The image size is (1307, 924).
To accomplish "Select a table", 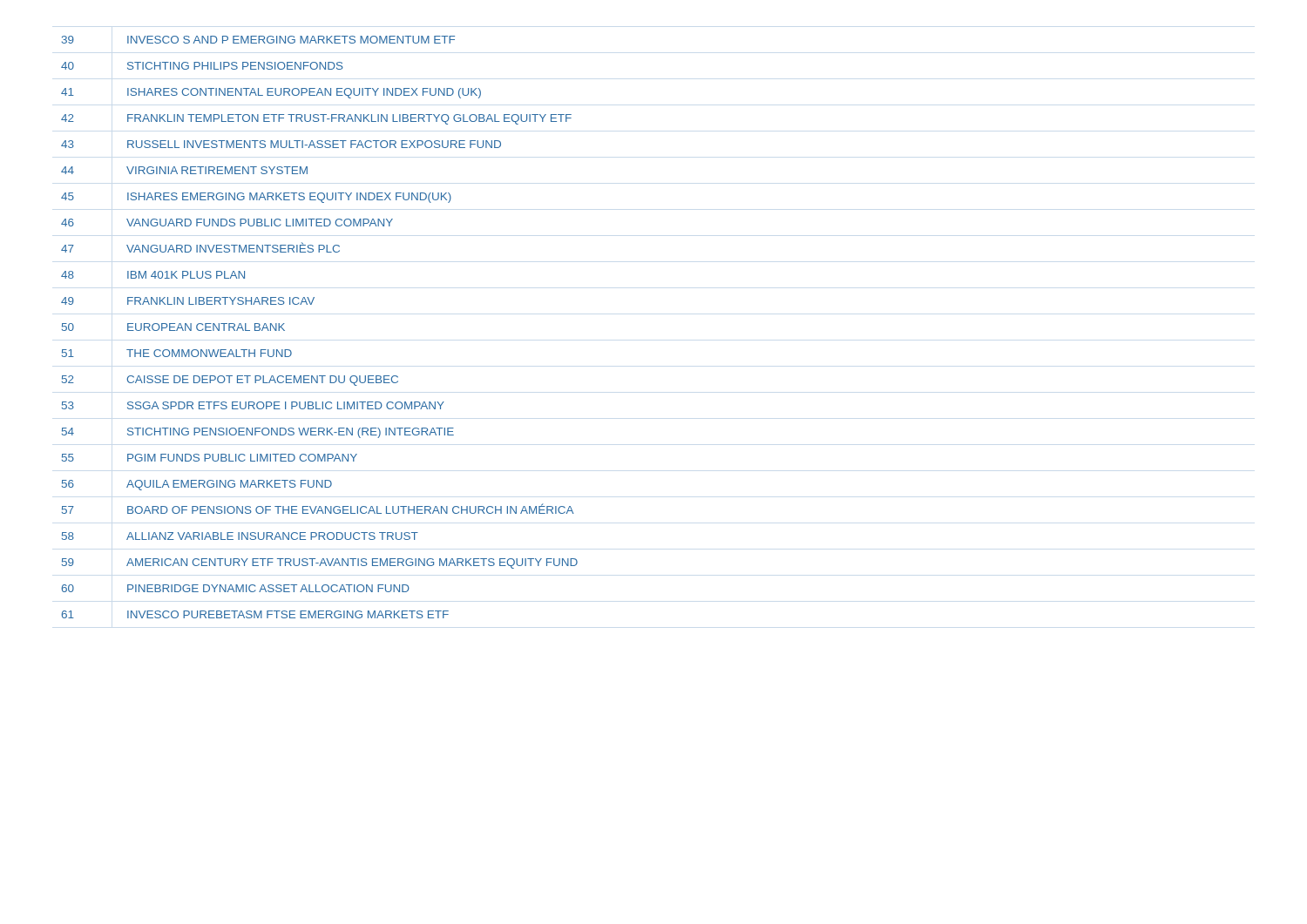I will coord(654,327).
